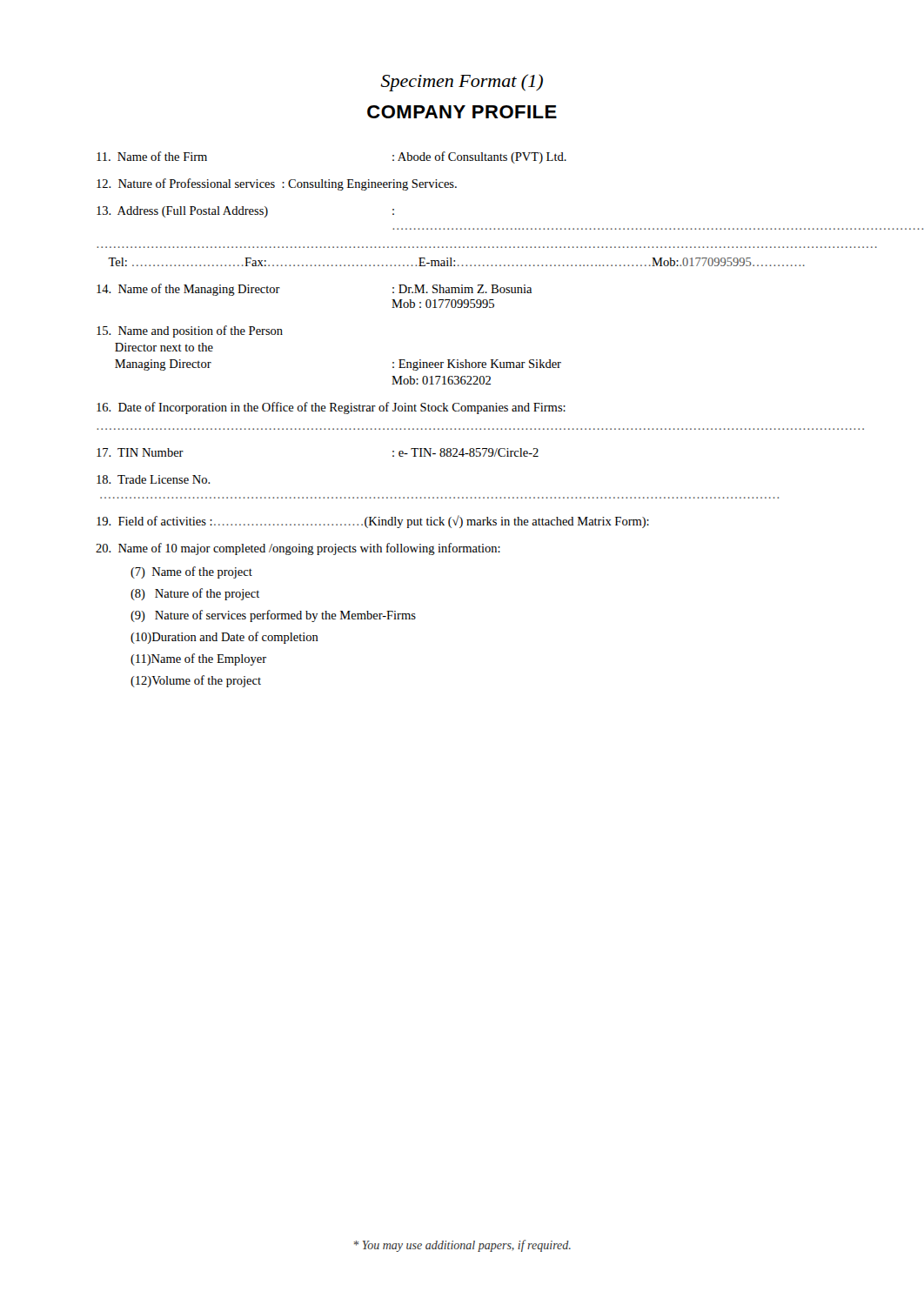The height and width of the screenshot is (1305, 924).
Task: Locate the region starting "(12)Volume of the project"
Action: tap(196, 680)
